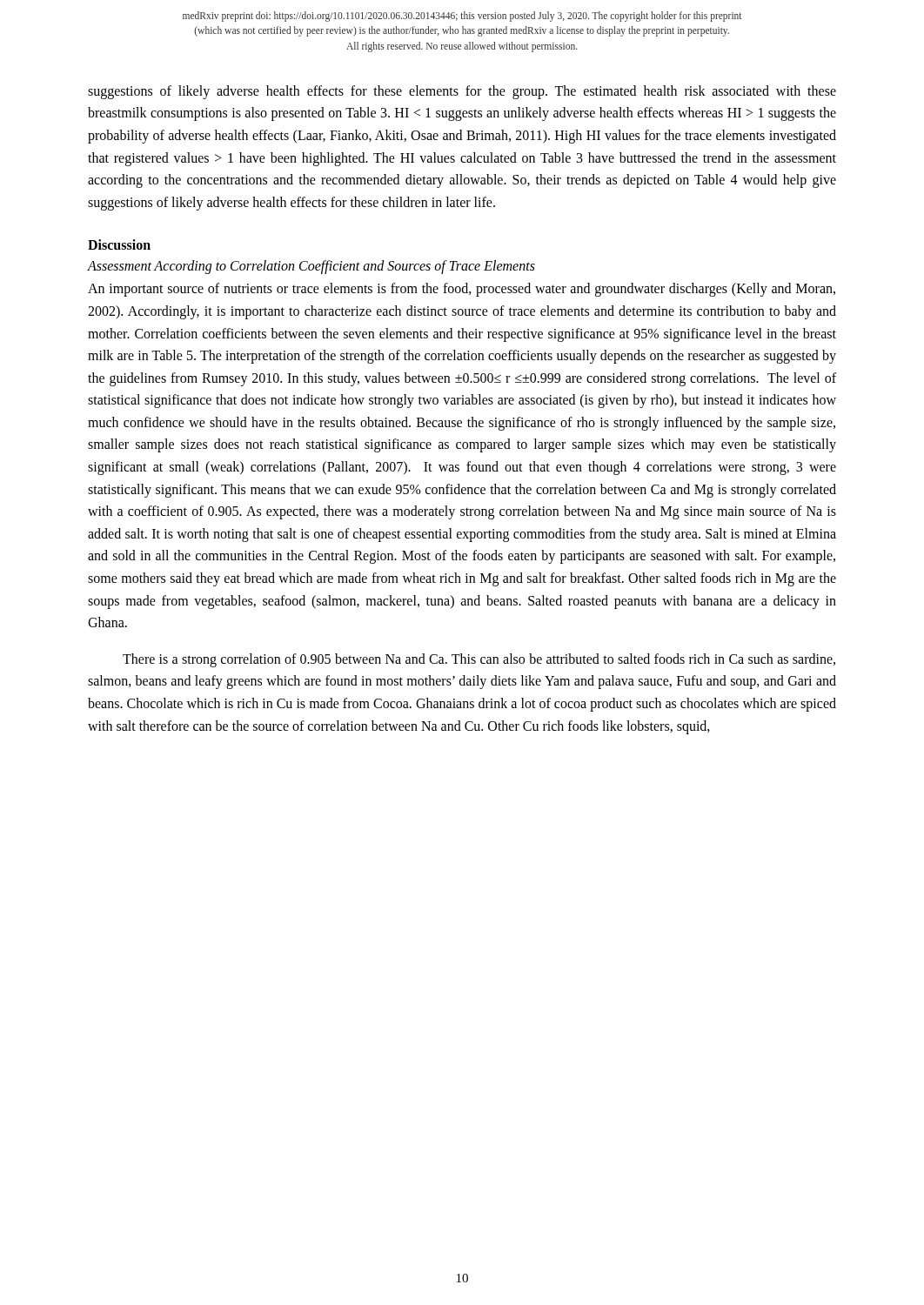This screenshot has height=1305, width=924.
Task: Point to the element starting "There is a strong correlation of"
Action: [x=462, y=692]
